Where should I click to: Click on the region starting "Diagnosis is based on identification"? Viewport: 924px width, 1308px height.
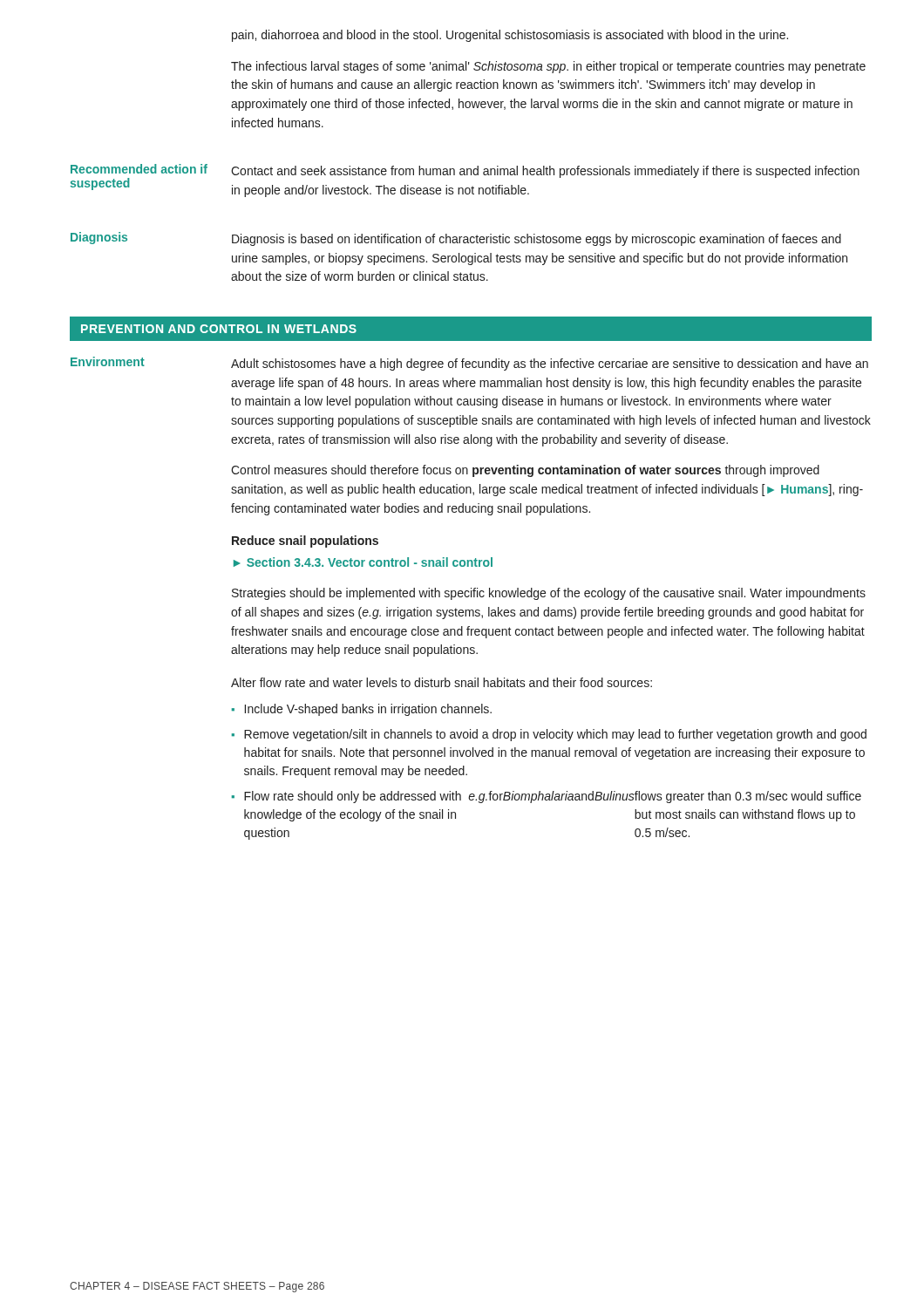click(x=540, y=258)
